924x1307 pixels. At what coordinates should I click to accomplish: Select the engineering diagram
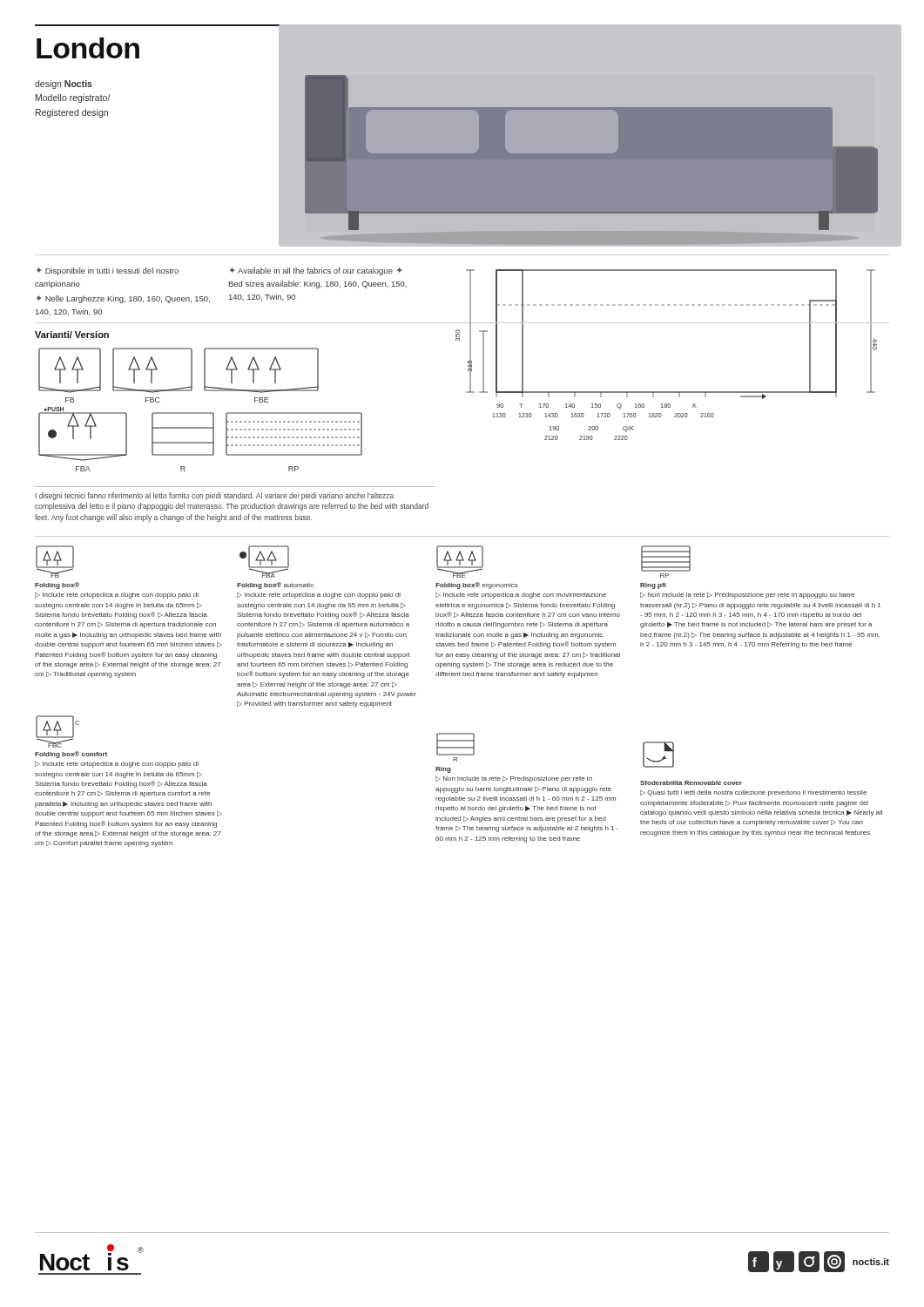[666, 349]
